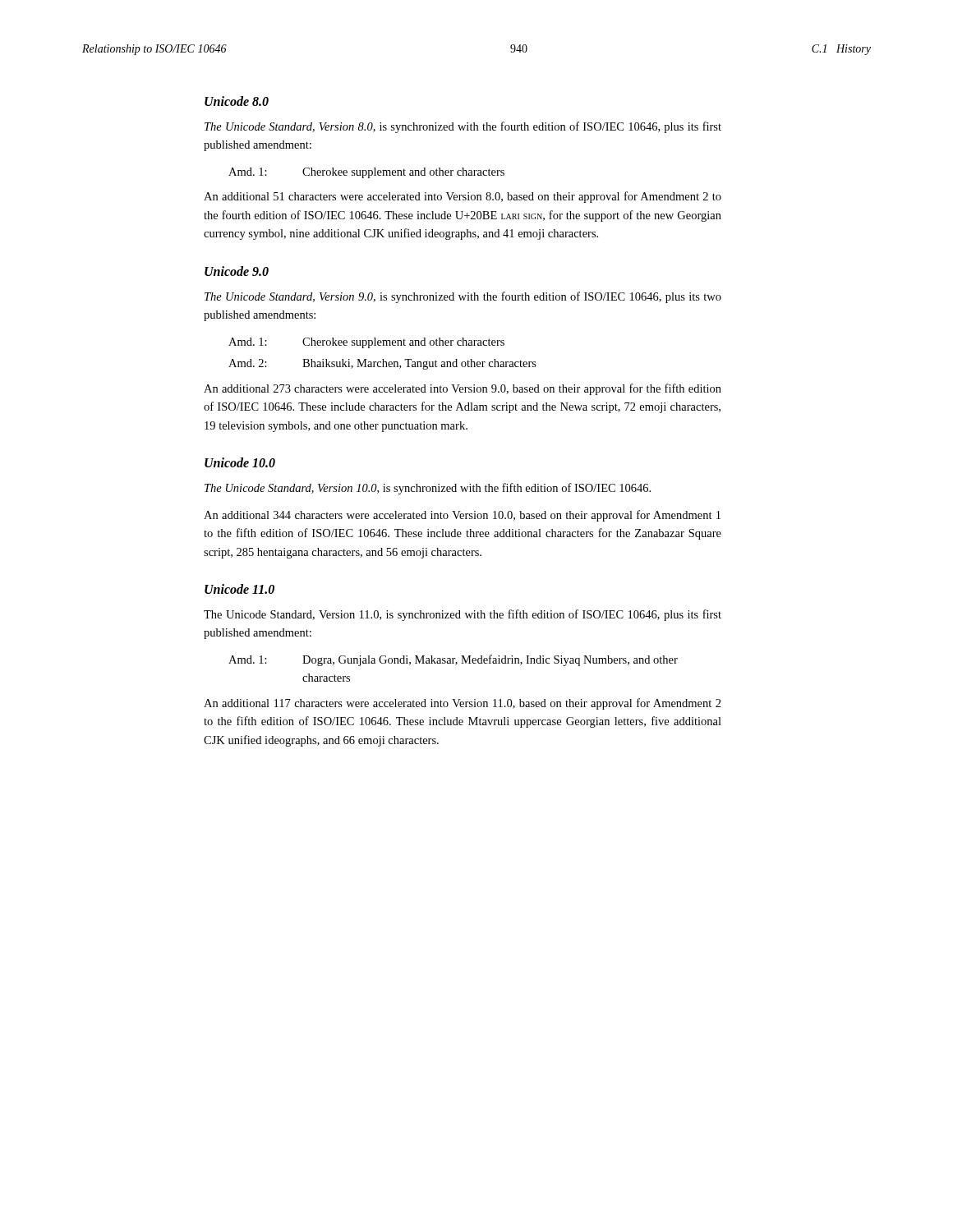Find the text block starting "Unicode 10.0"

pyautogui.click(x=240, y=463)
